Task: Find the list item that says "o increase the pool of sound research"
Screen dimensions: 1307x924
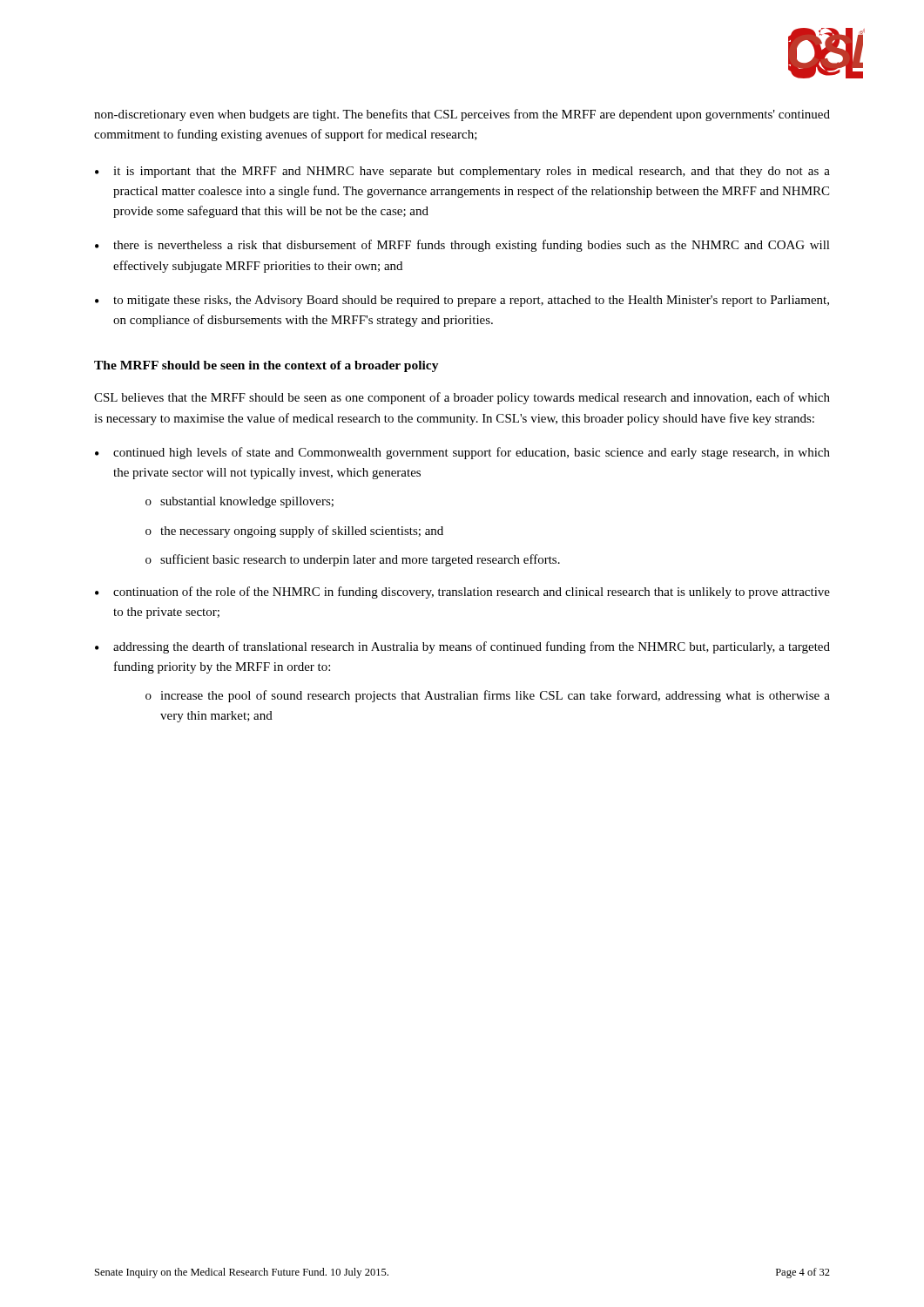Action: [x=472, y=706]
